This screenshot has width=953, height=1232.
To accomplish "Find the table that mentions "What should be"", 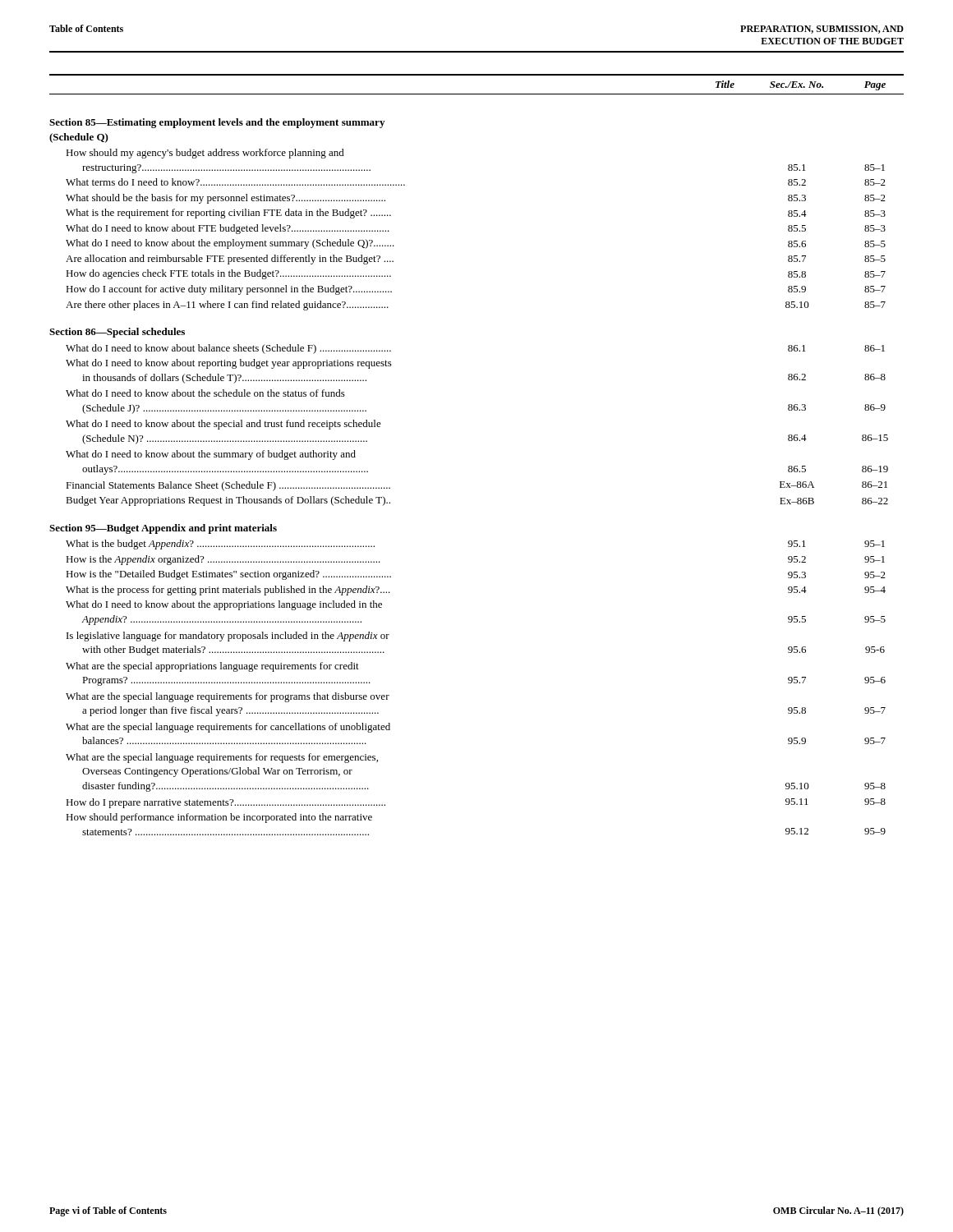I will point(476,645).
